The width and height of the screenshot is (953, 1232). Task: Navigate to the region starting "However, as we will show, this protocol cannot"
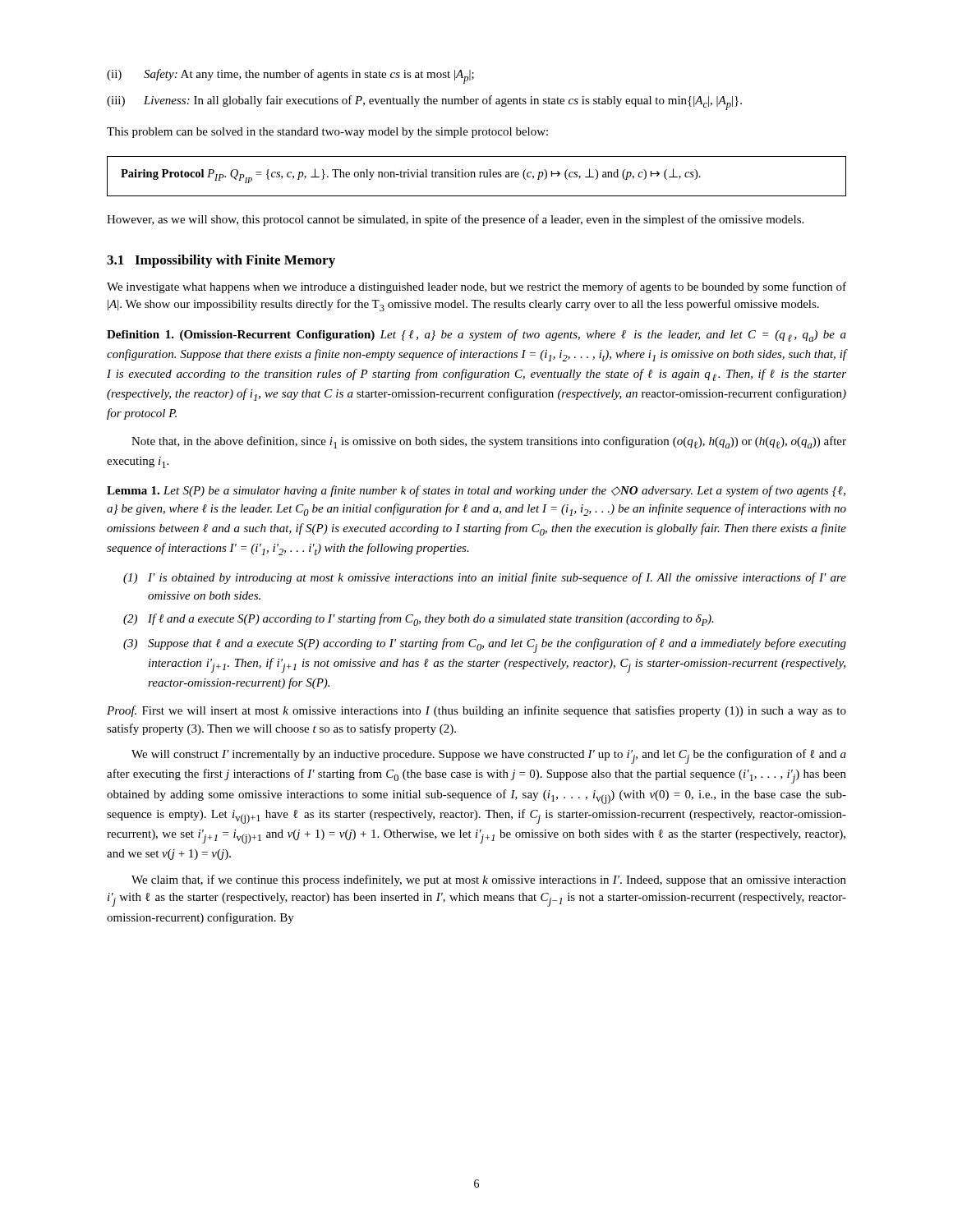456,219
